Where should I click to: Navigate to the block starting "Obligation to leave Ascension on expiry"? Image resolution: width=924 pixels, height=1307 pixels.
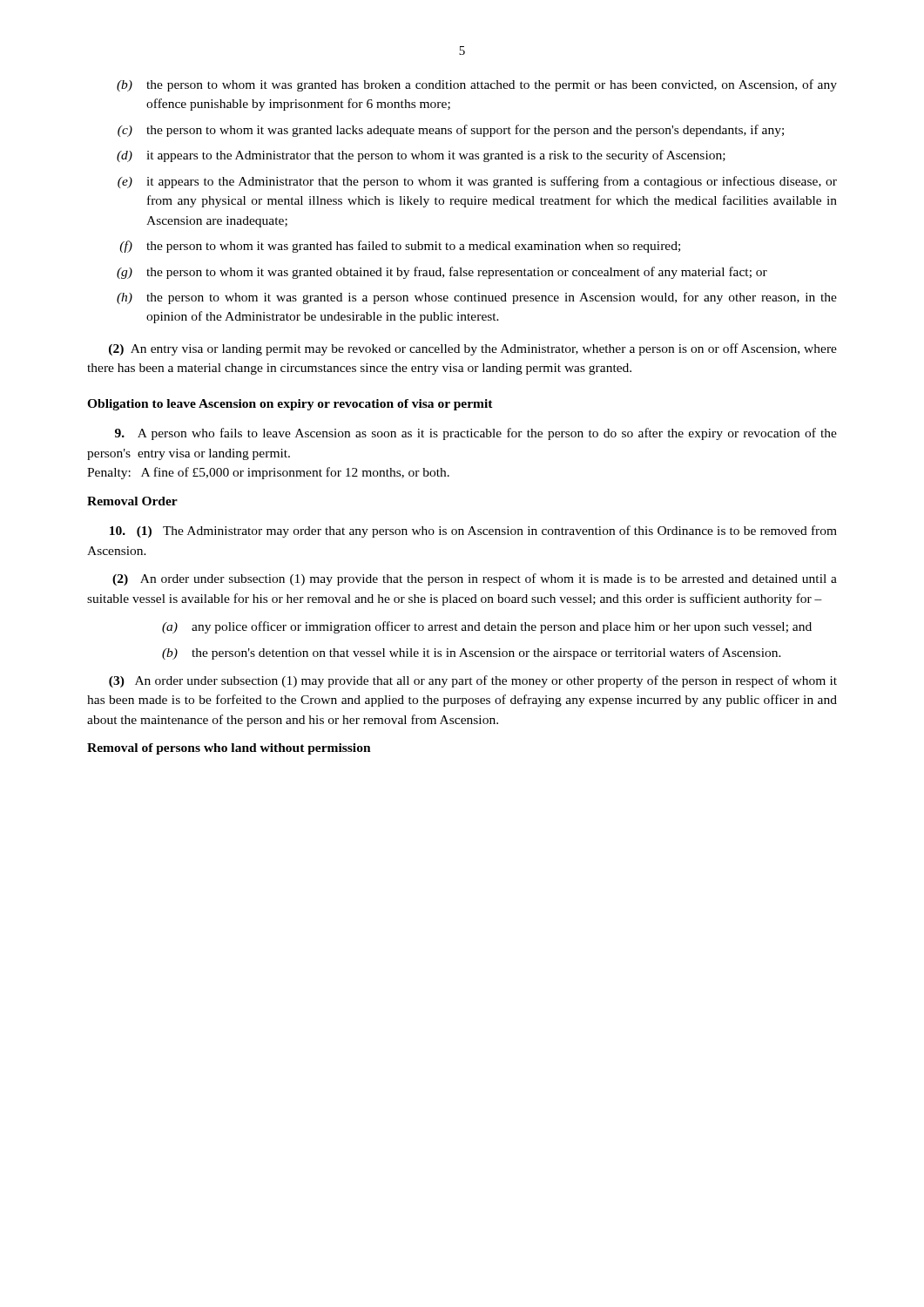[x=290, y=403]
